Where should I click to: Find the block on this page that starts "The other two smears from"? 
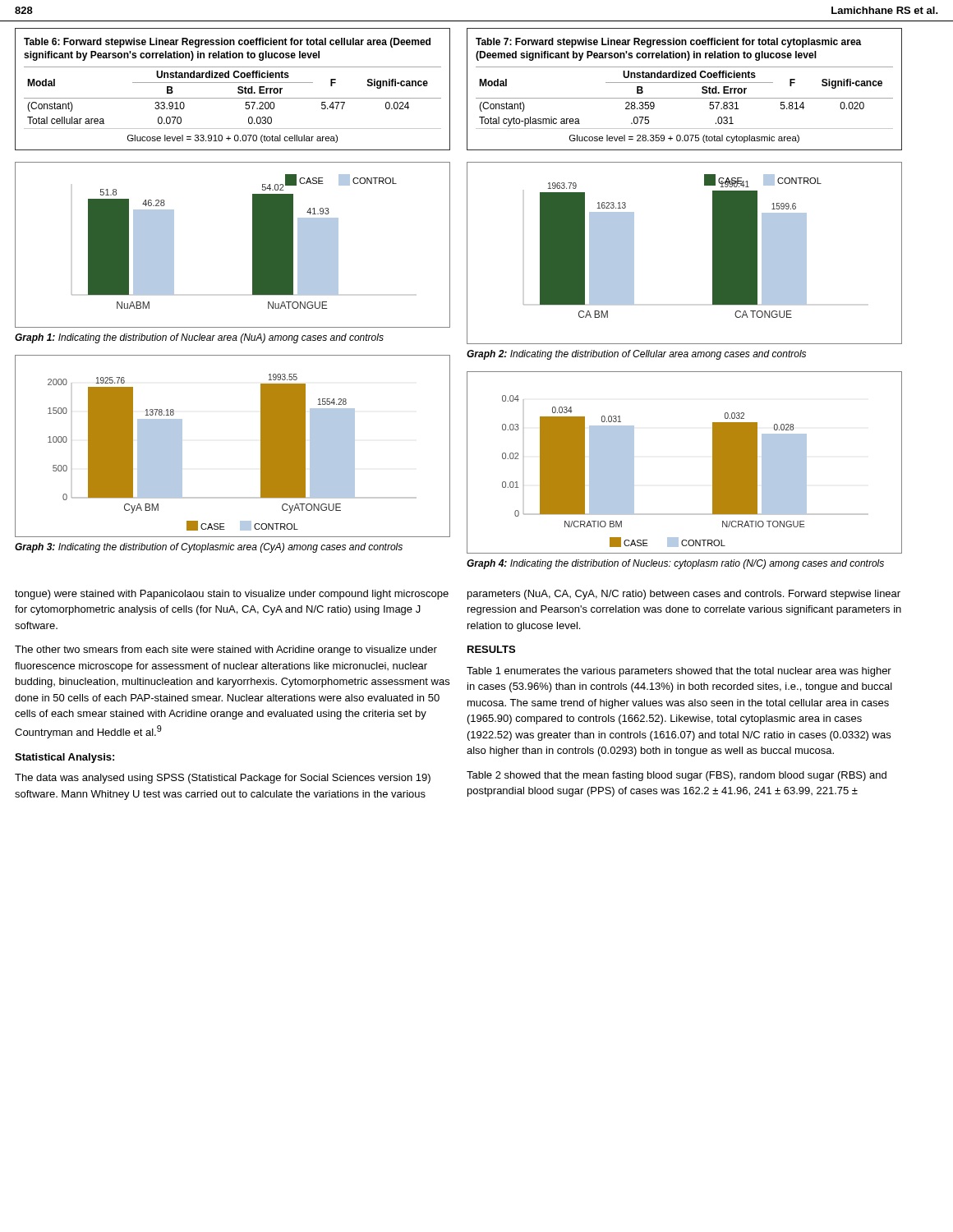[x=232, y=691]
